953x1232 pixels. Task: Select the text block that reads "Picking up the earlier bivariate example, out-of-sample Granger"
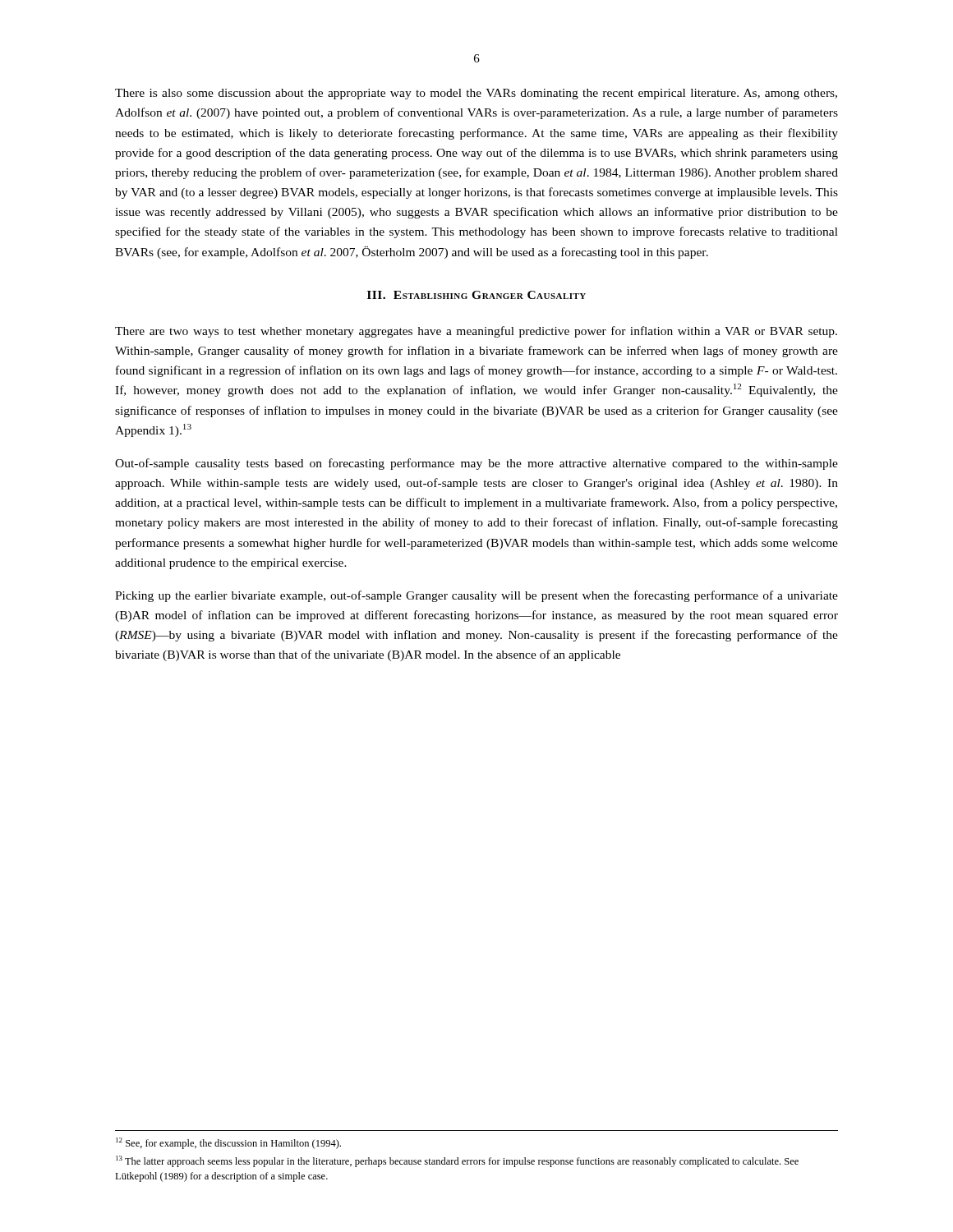476,625
